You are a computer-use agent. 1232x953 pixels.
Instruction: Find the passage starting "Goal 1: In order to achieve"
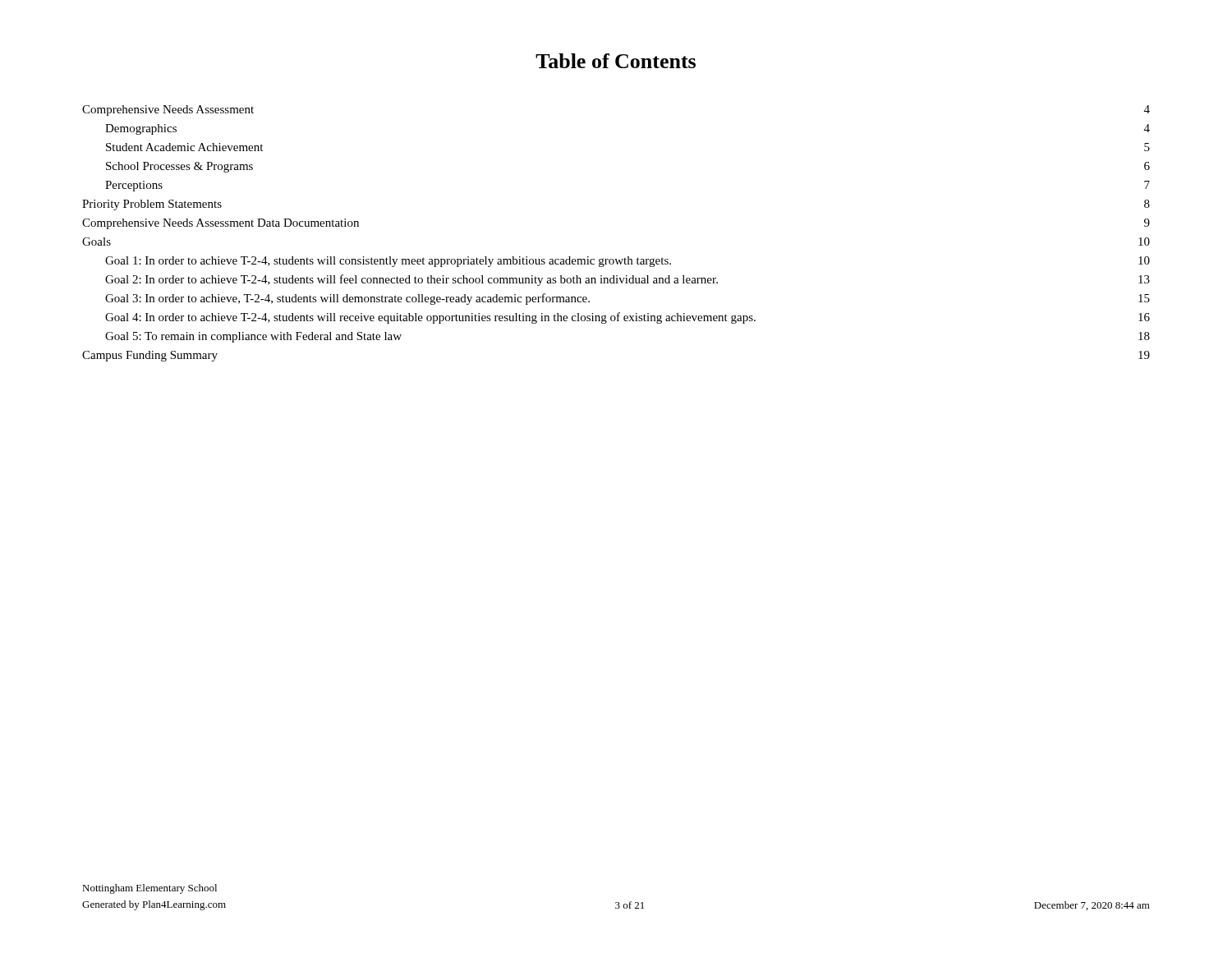(627, 261)
